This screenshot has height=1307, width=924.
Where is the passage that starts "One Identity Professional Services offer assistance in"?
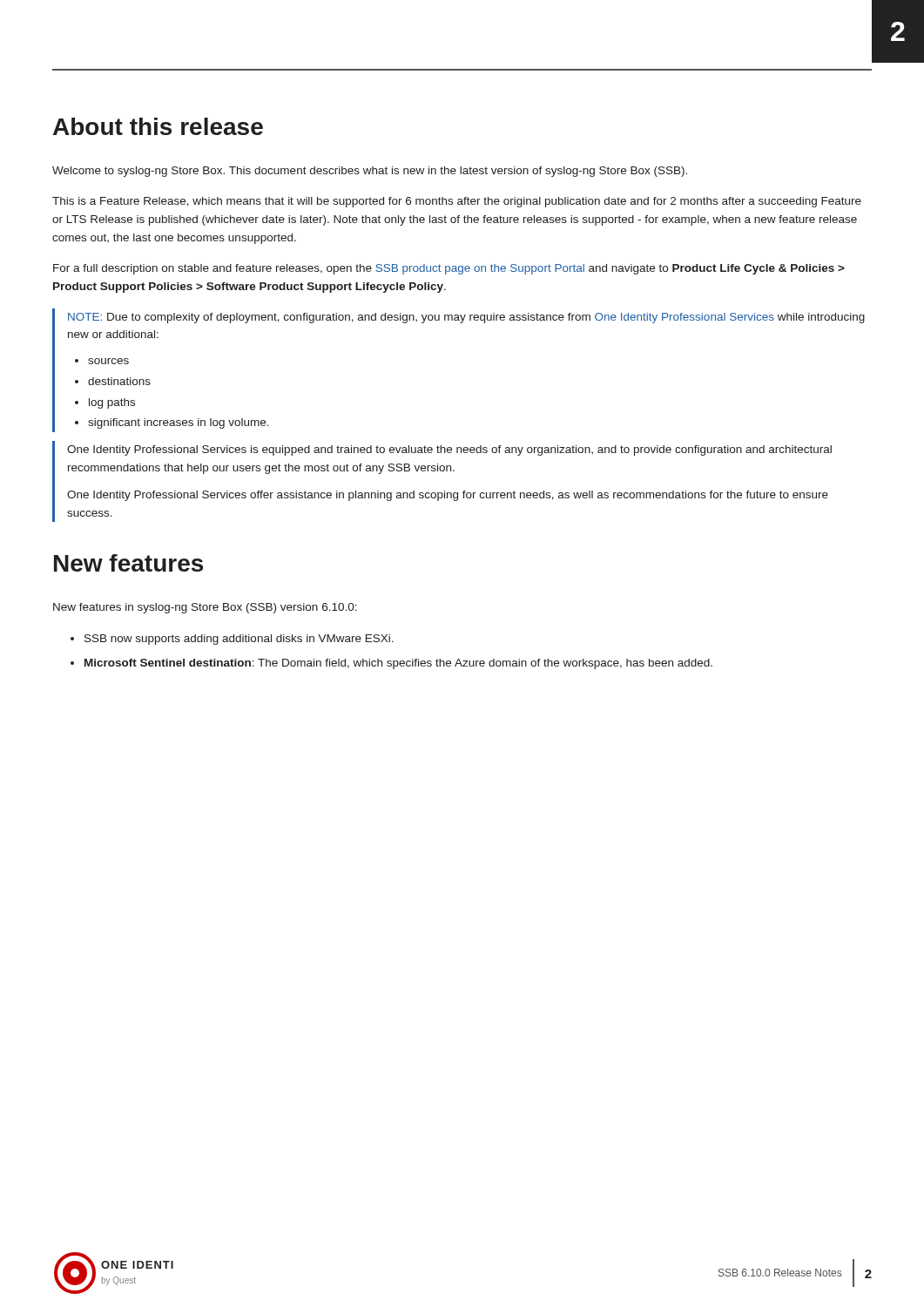[x=448, y=503]
